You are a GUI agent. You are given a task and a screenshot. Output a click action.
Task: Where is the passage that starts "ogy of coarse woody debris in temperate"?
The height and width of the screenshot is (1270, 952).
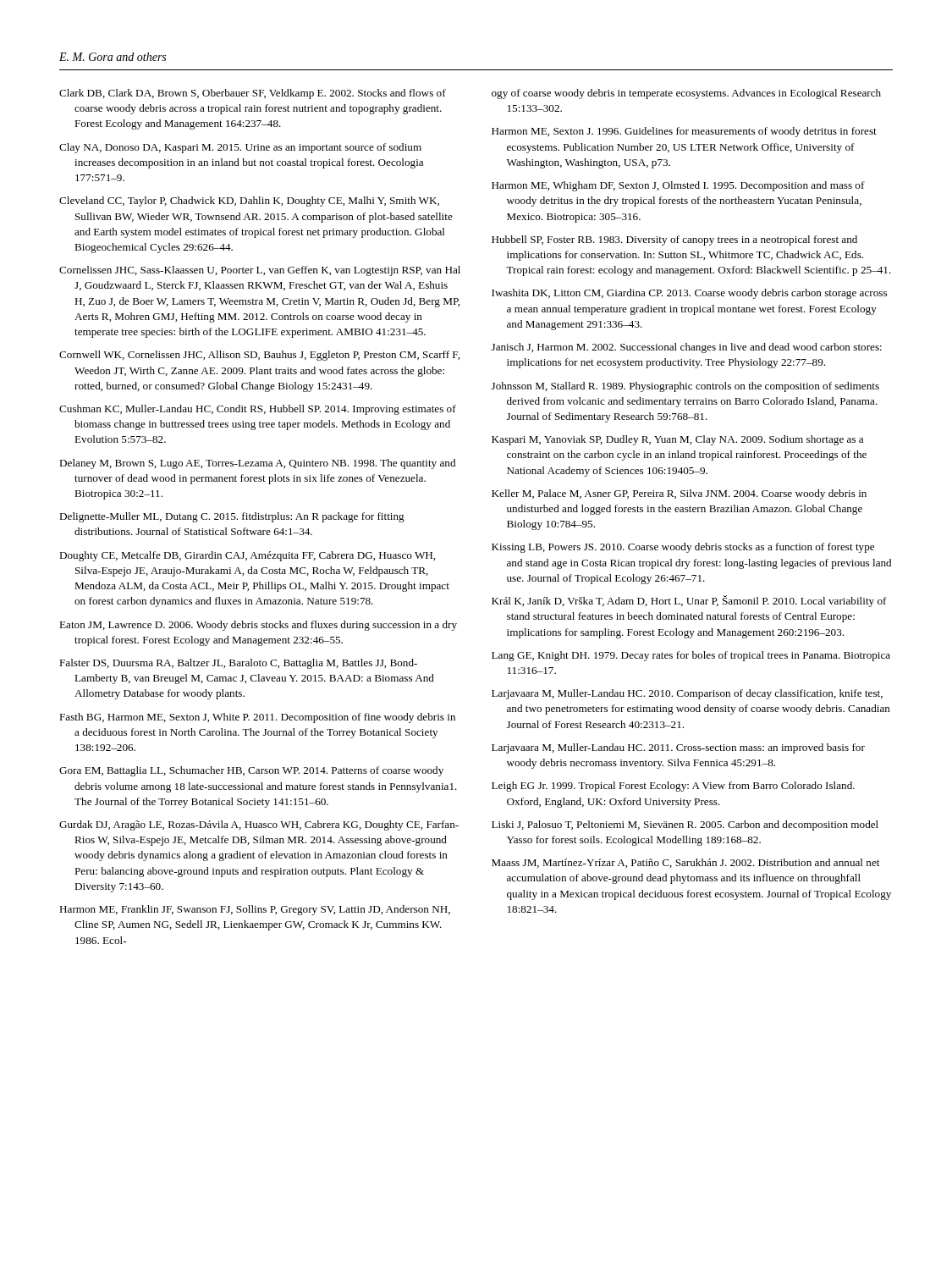[686, 100]
